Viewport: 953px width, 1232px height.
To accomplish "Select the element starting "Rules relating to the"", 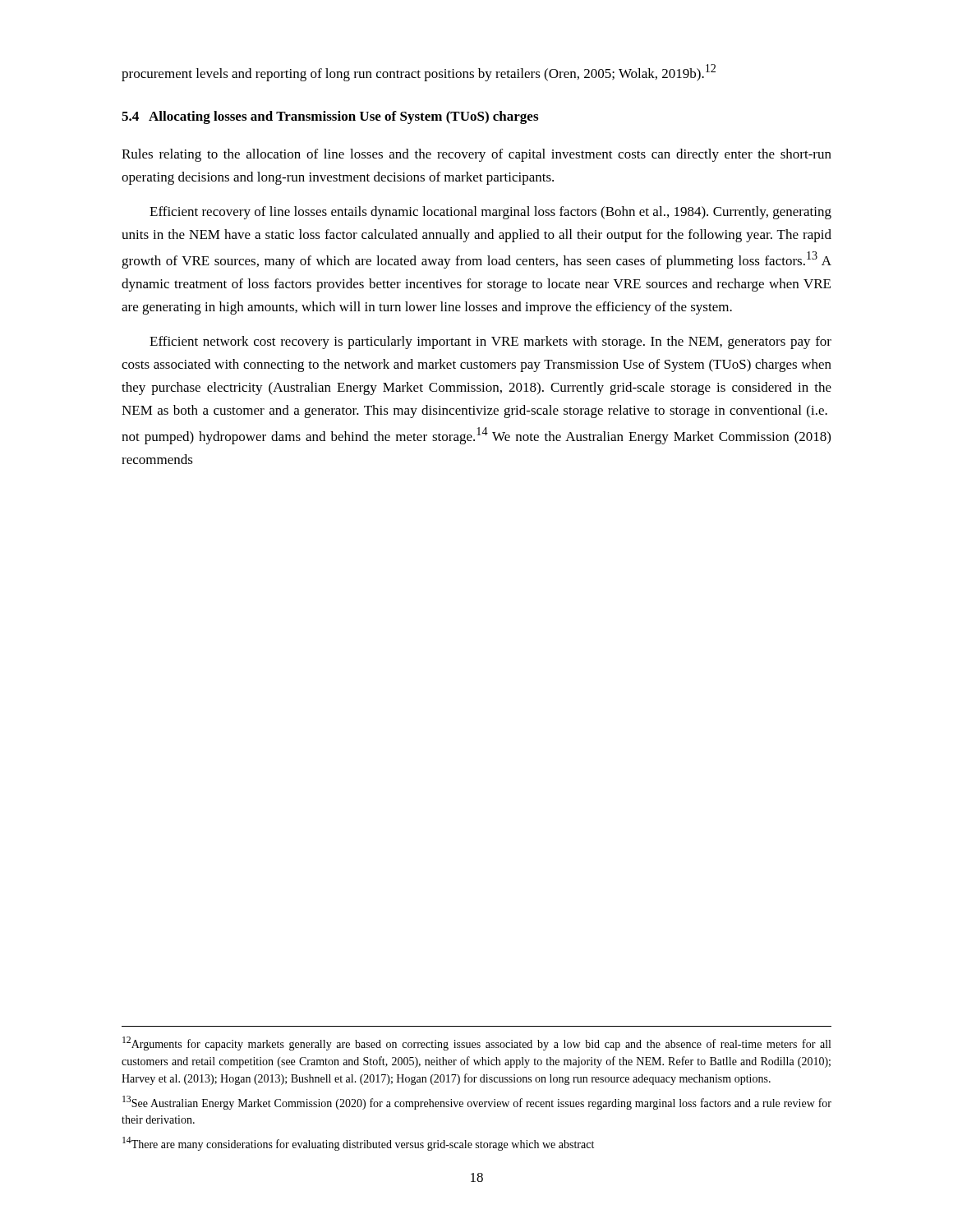I will 476,166.
